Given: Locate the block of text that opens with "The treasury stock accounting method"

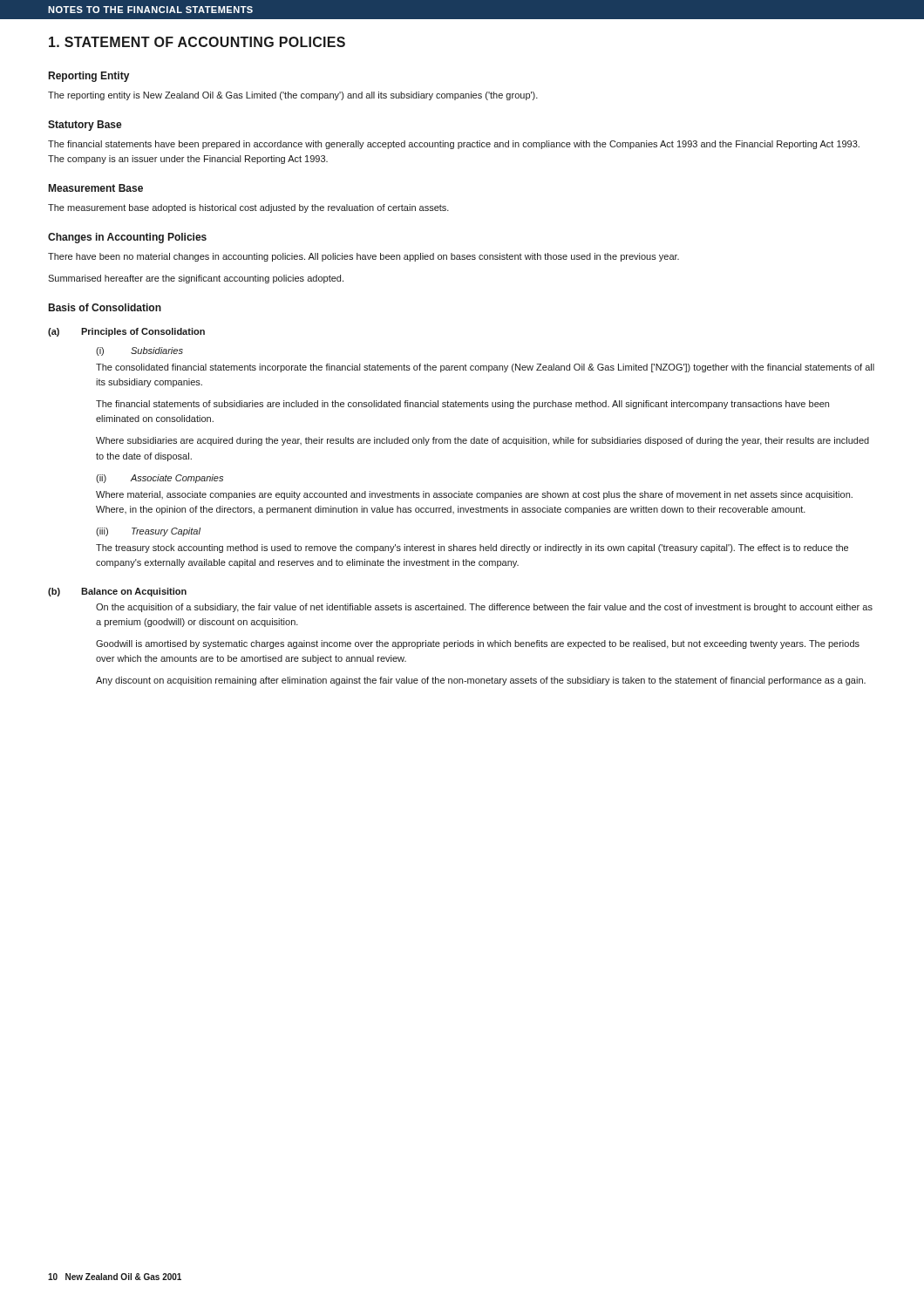Looking at the screenshot, I should point(486,555).
